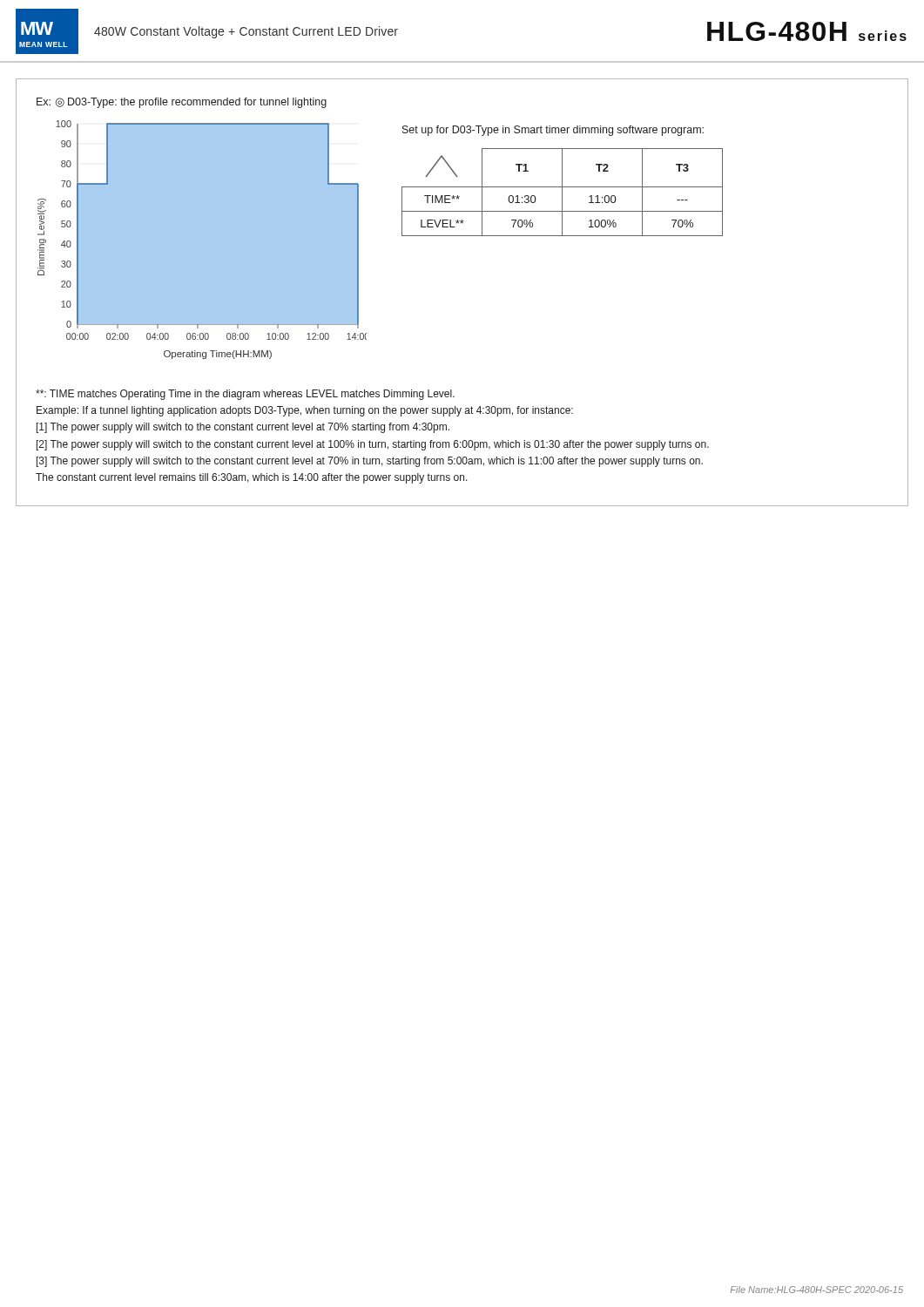924x1307 pixels.
Task: Point to the block beginning "Ex: ◎ D03-Type:"
Action: 181,102
